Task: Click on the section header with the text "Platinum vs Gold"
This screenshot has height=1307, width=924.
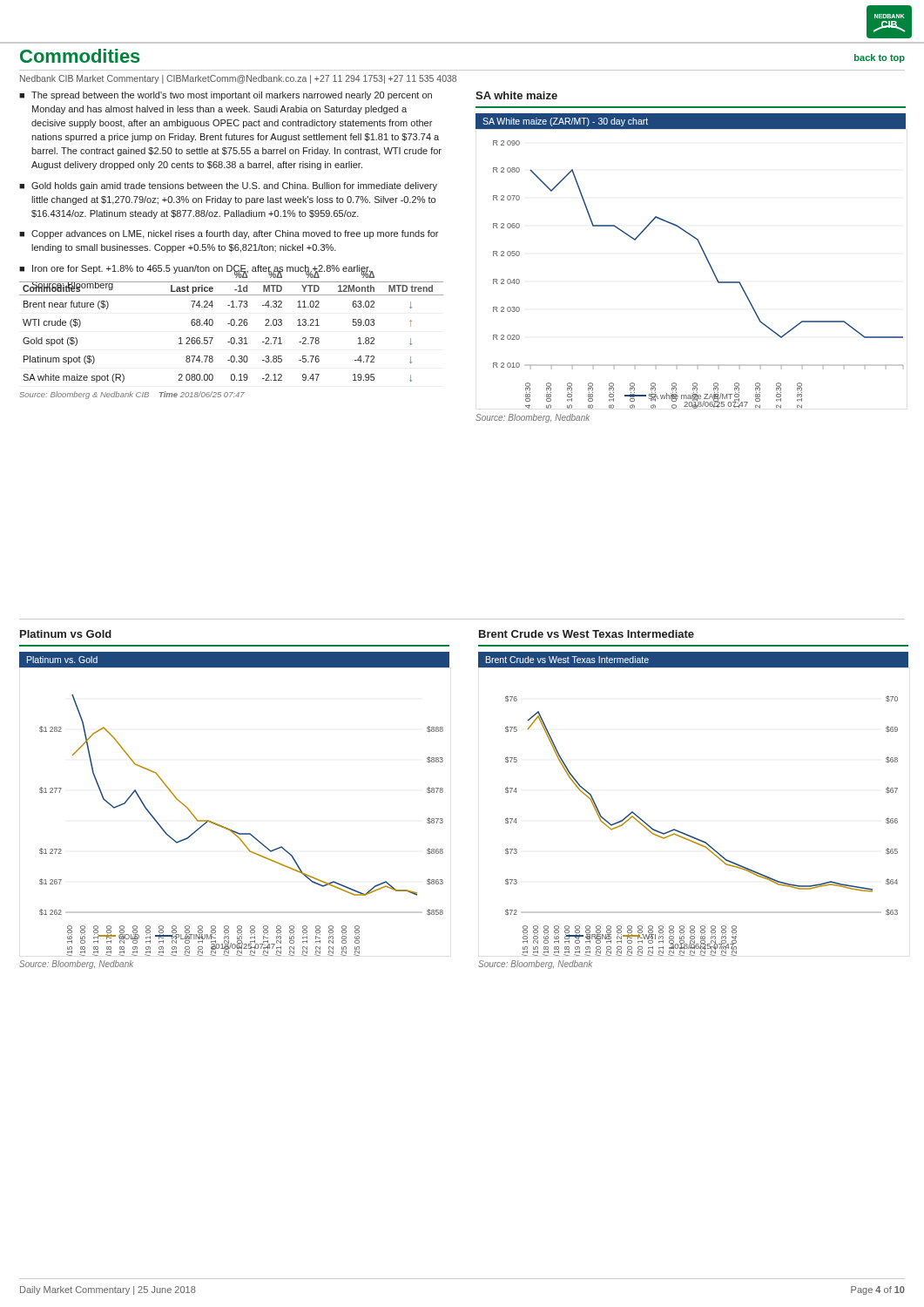Action: pos(65,634)
